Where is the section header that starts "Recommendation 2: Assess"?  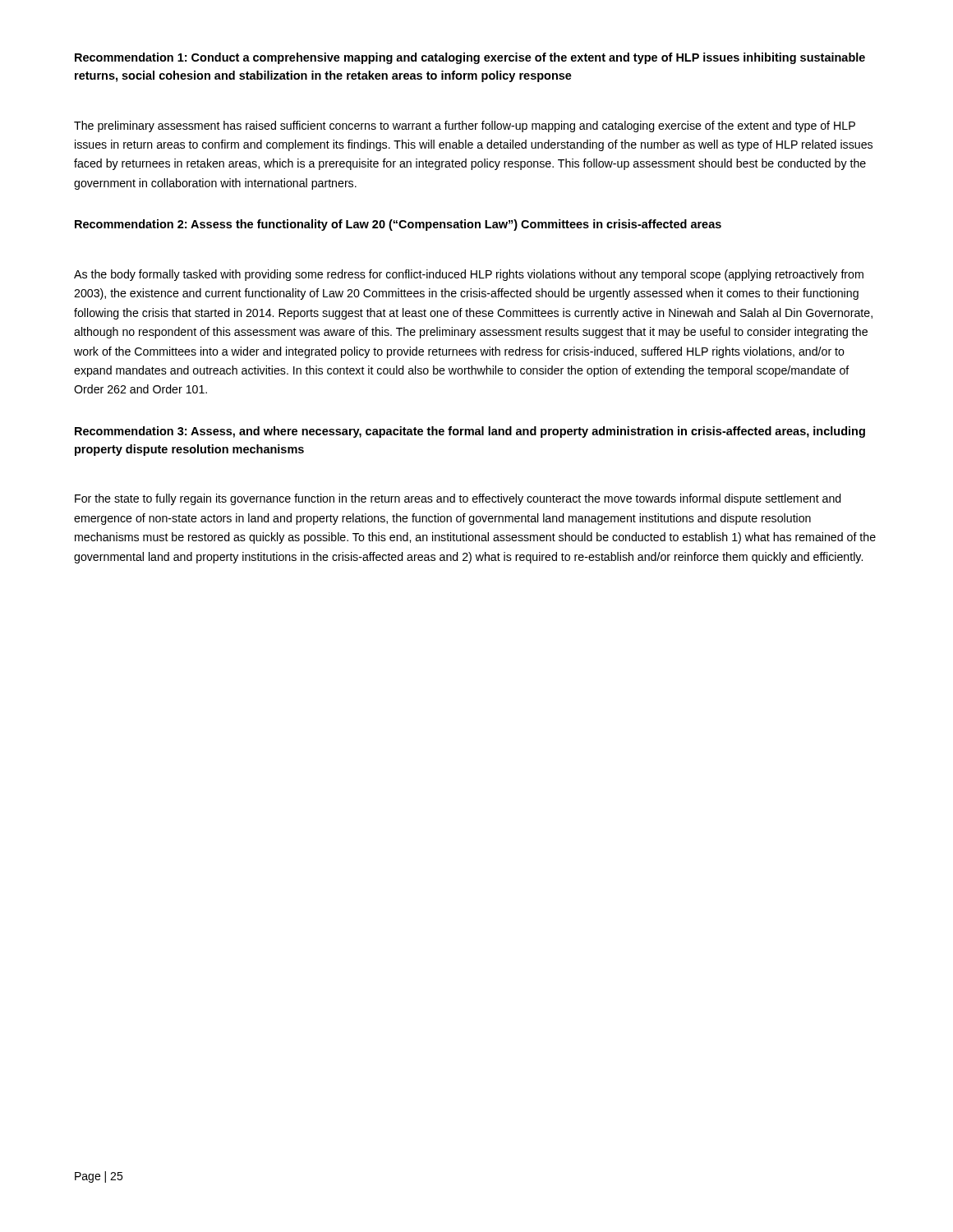point(398,224)
